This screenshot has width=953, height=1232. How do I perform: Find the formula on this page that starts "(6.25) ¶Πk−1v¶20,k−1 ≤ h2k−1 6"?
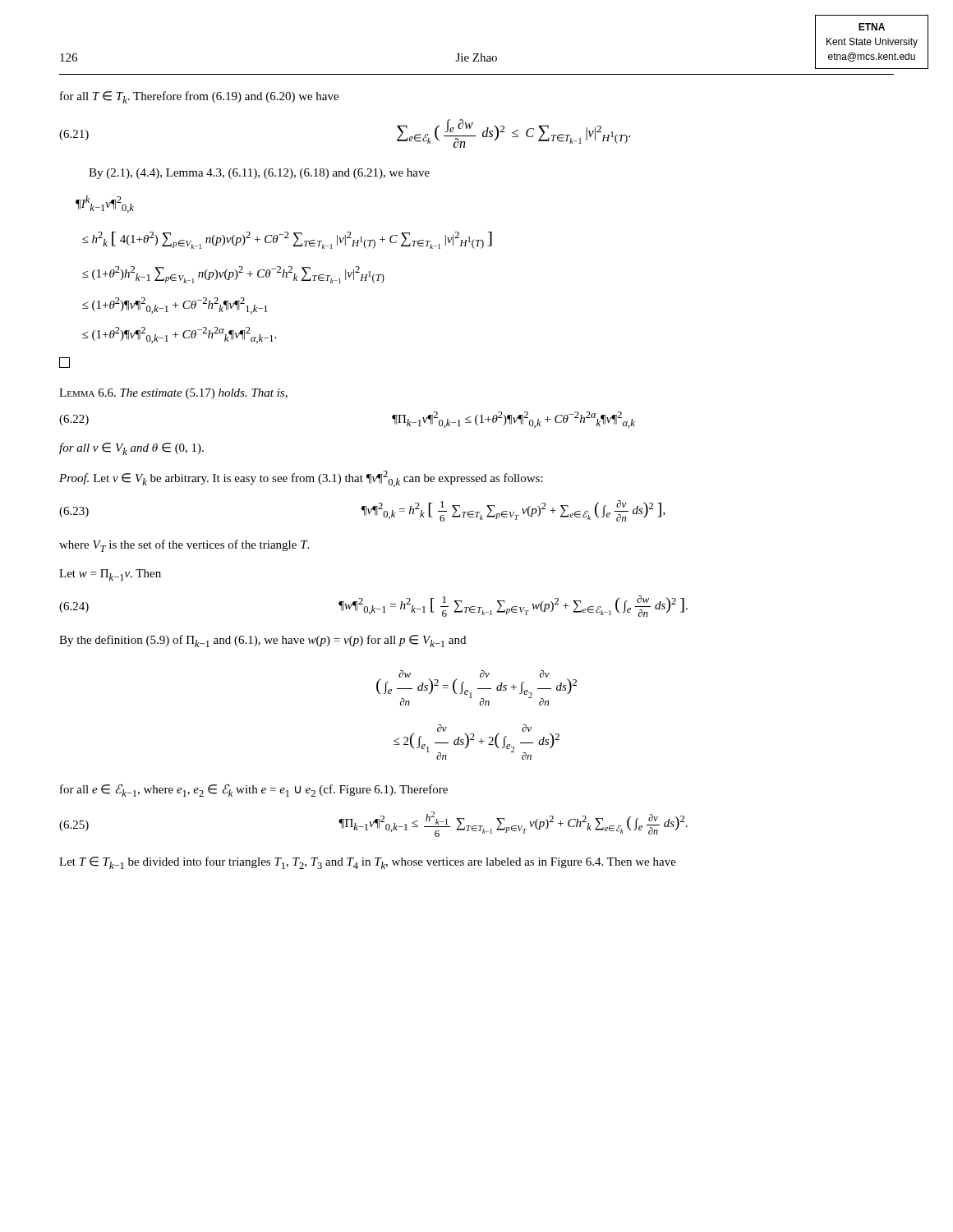[476, 825]
